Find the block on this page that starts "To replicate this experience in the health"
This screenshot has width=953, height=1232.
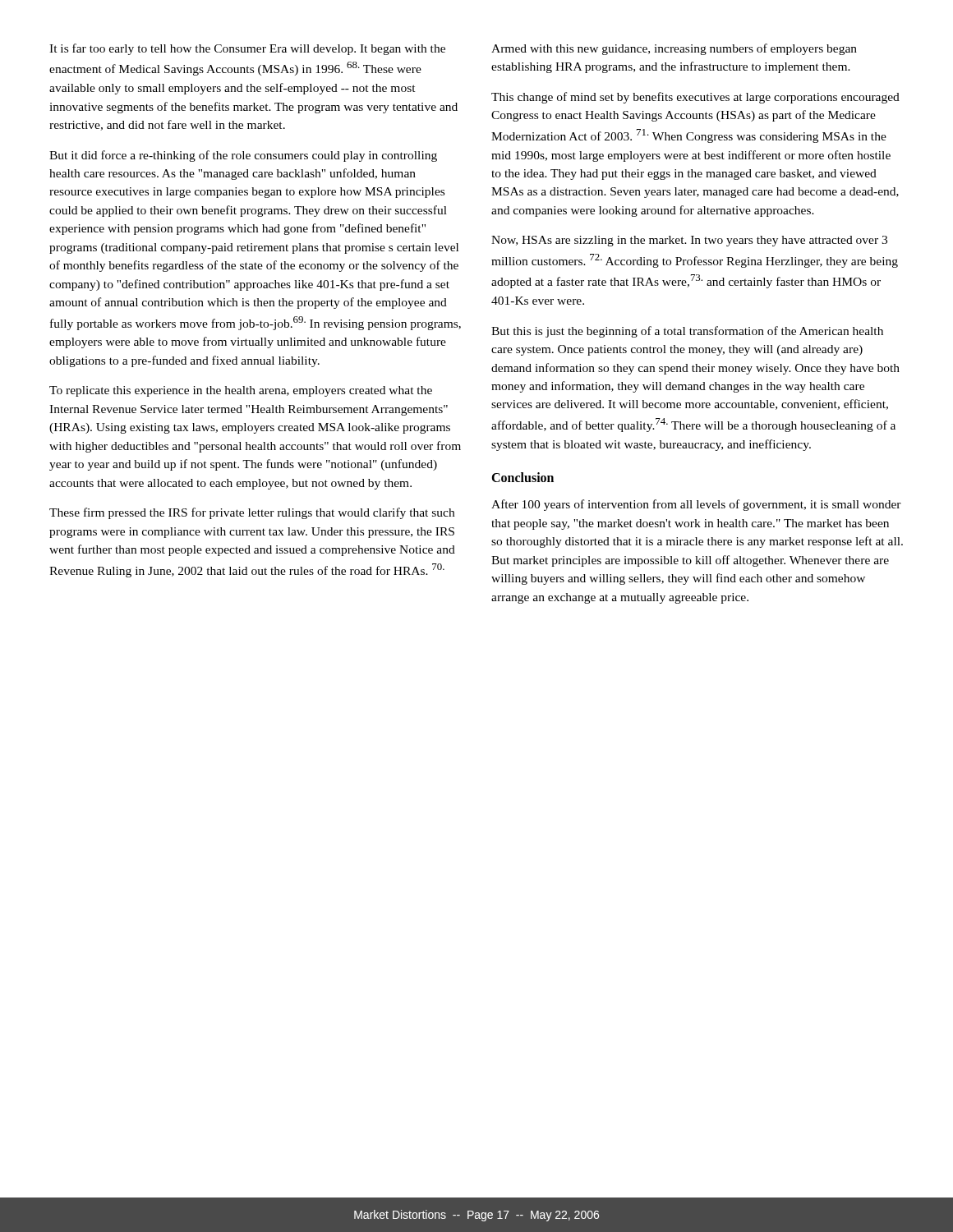point(255,436)
